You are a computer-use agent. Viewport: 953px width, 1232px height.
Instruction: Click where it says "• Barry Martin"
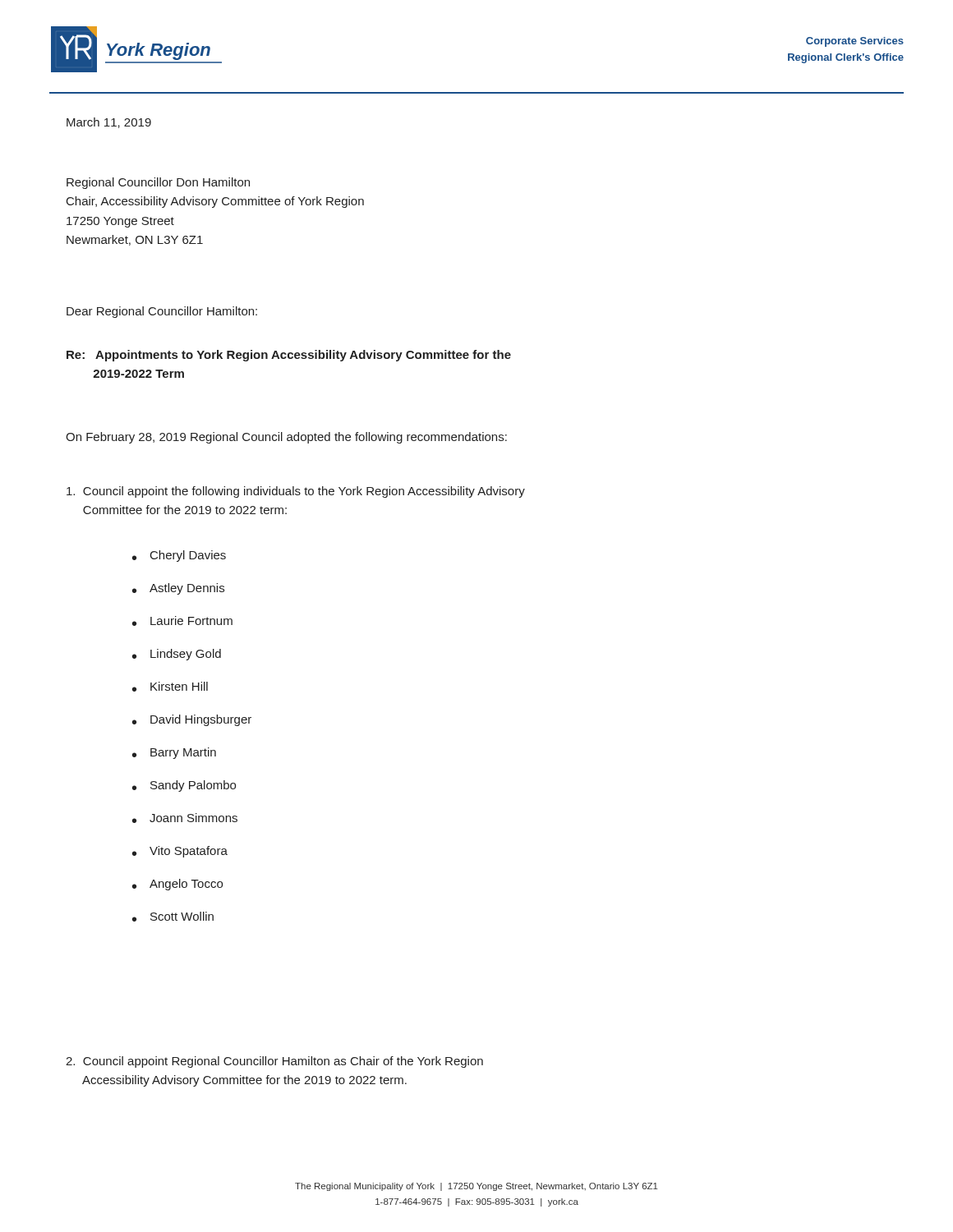click(x=174, y=755)
